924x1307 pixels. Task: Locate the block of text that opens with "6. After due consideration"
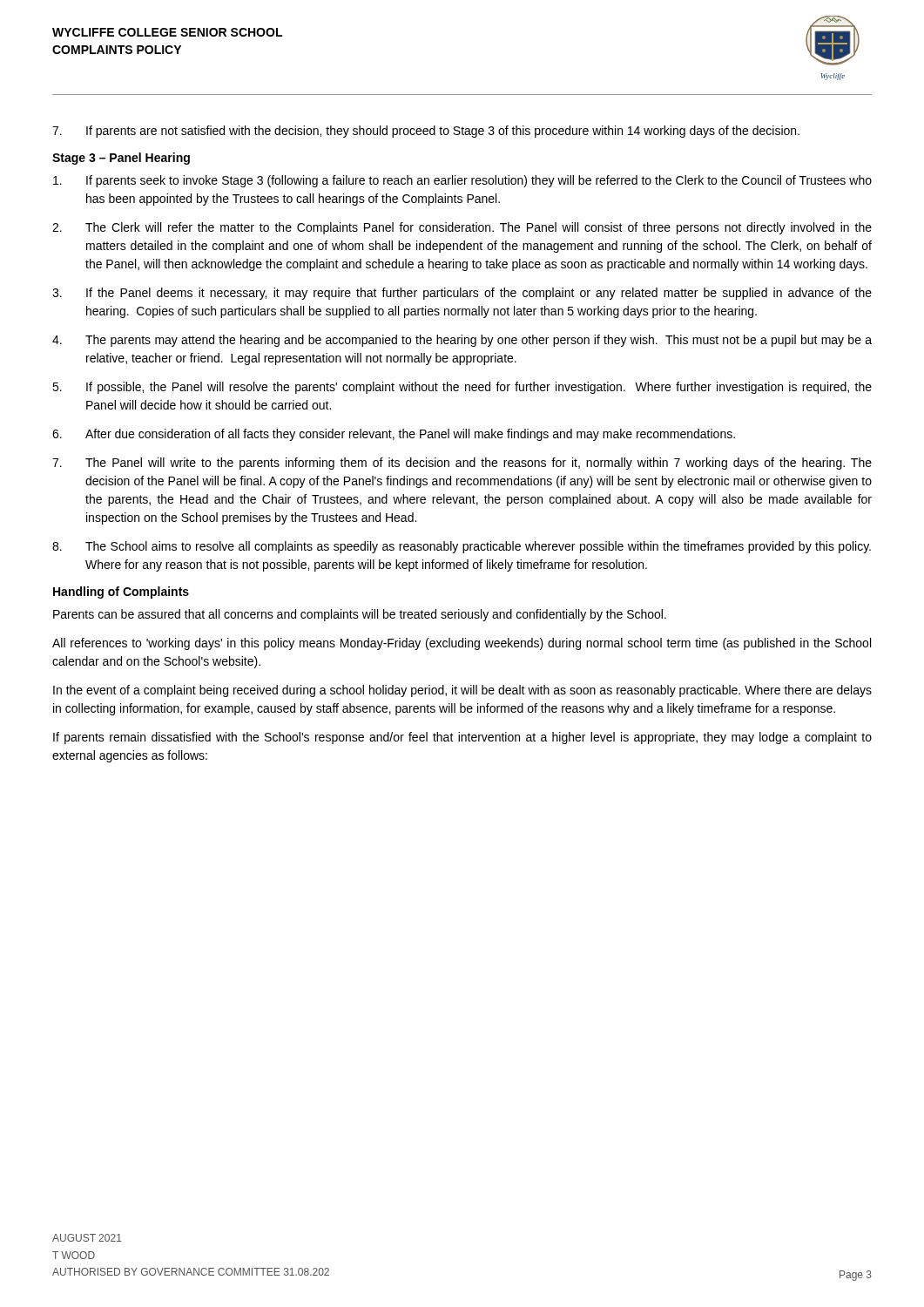462,434
